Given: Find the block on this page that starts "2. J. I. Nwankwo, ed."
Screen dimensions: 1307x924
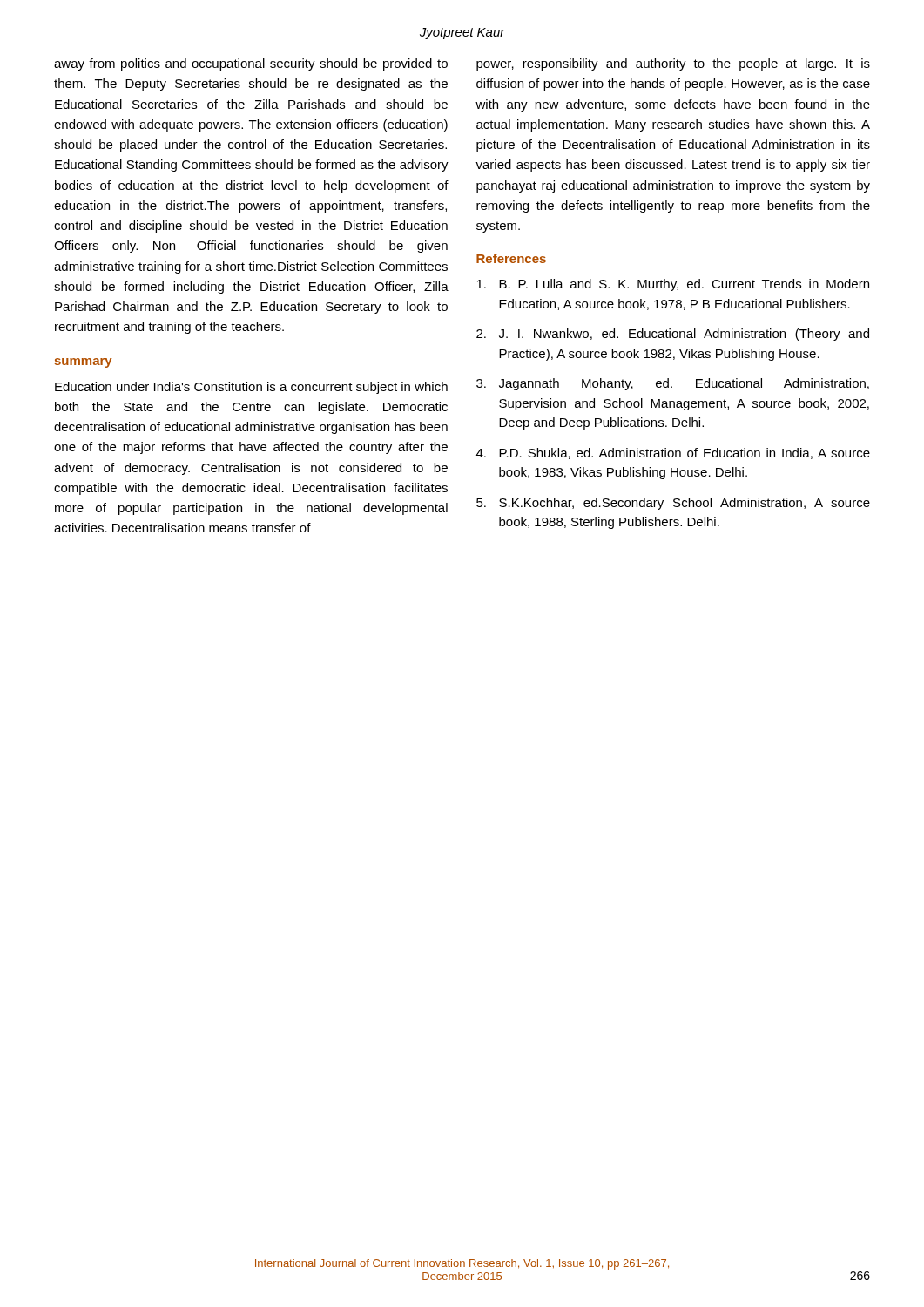Looking at the screenshot, I should point(673,344).
